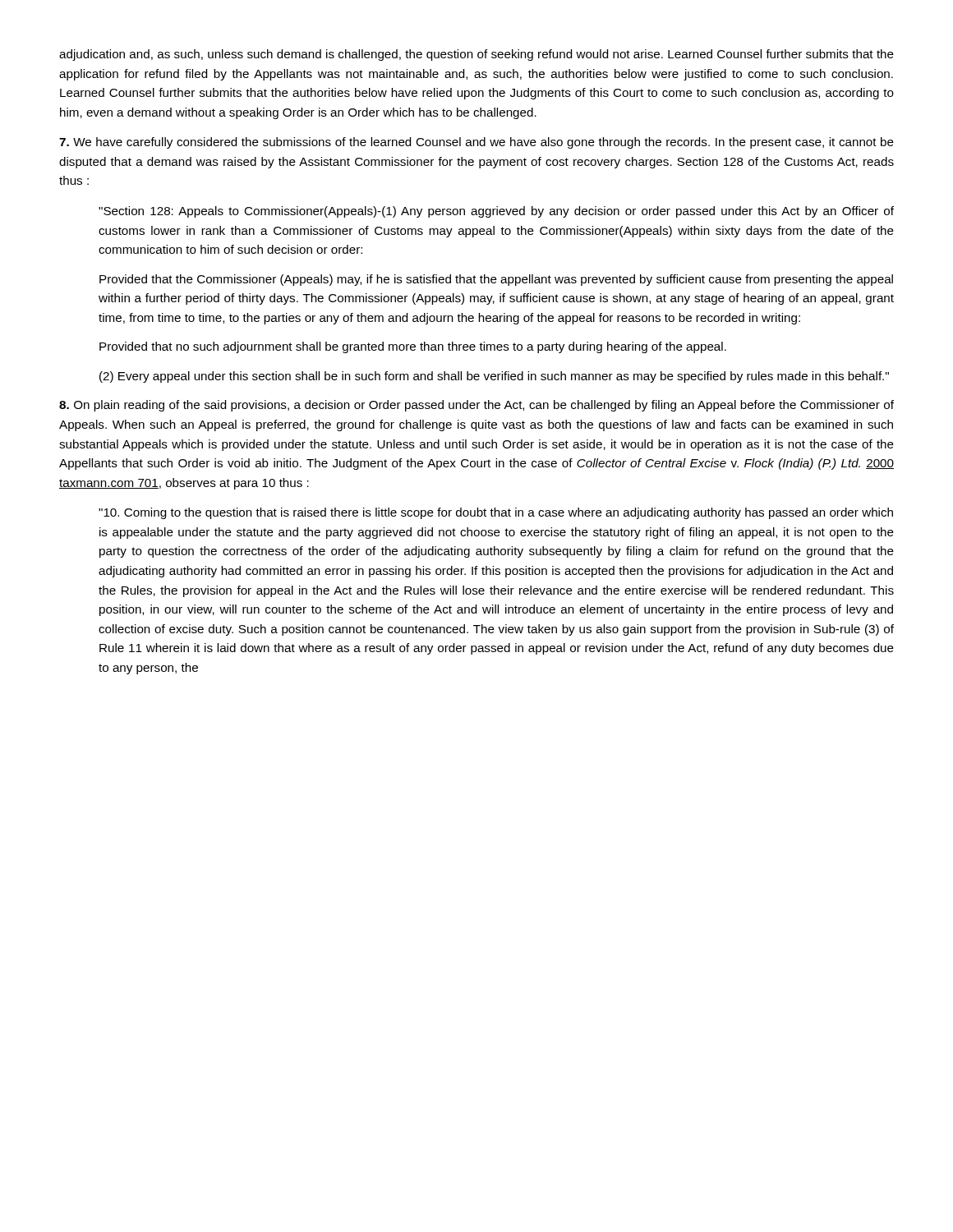Locate the block starting "On plain reading of the said provisions,"
953x1232 pixels.
[476, 444]
